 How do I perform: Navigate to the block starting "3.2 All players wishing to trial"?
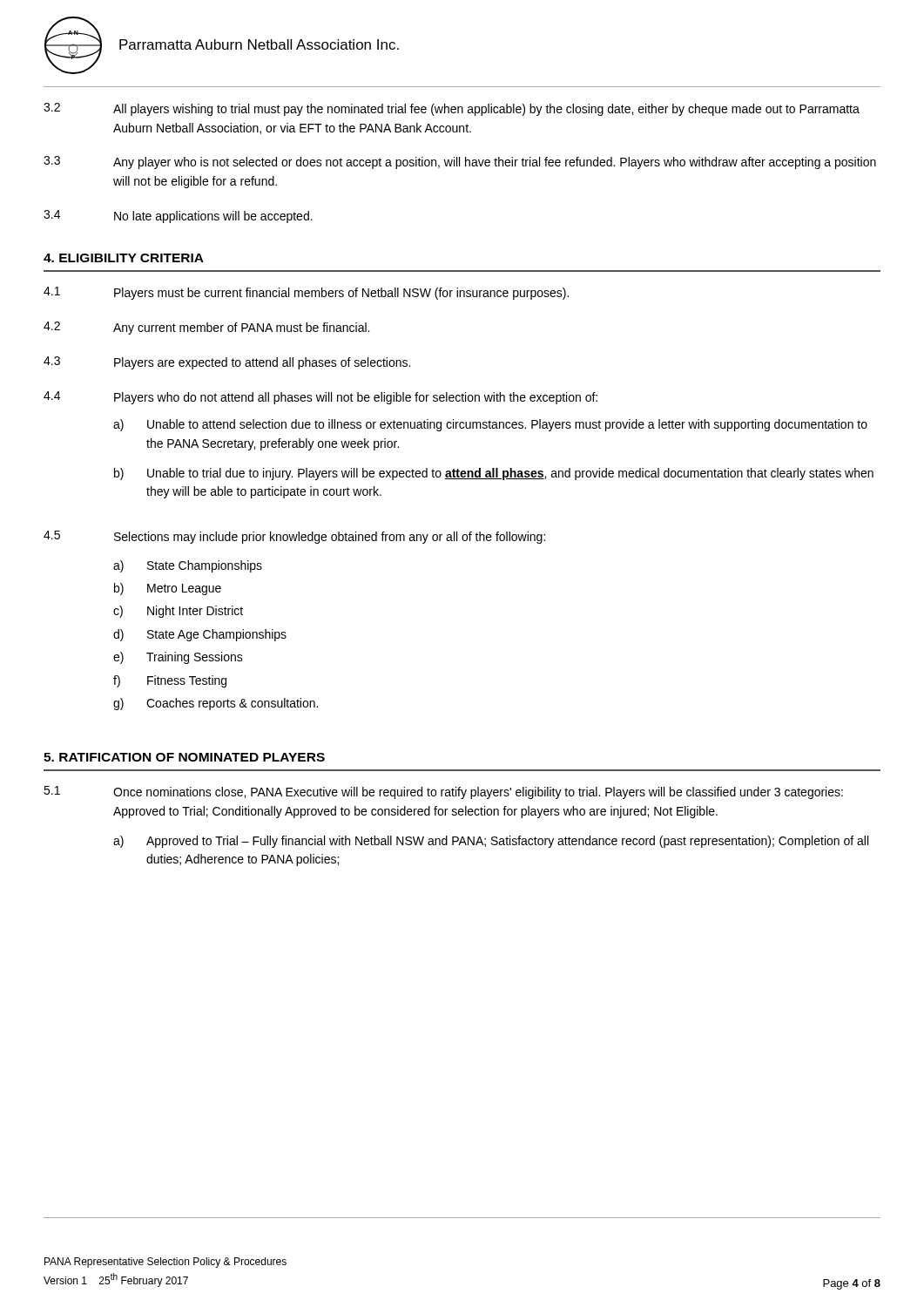click(462, 119)
